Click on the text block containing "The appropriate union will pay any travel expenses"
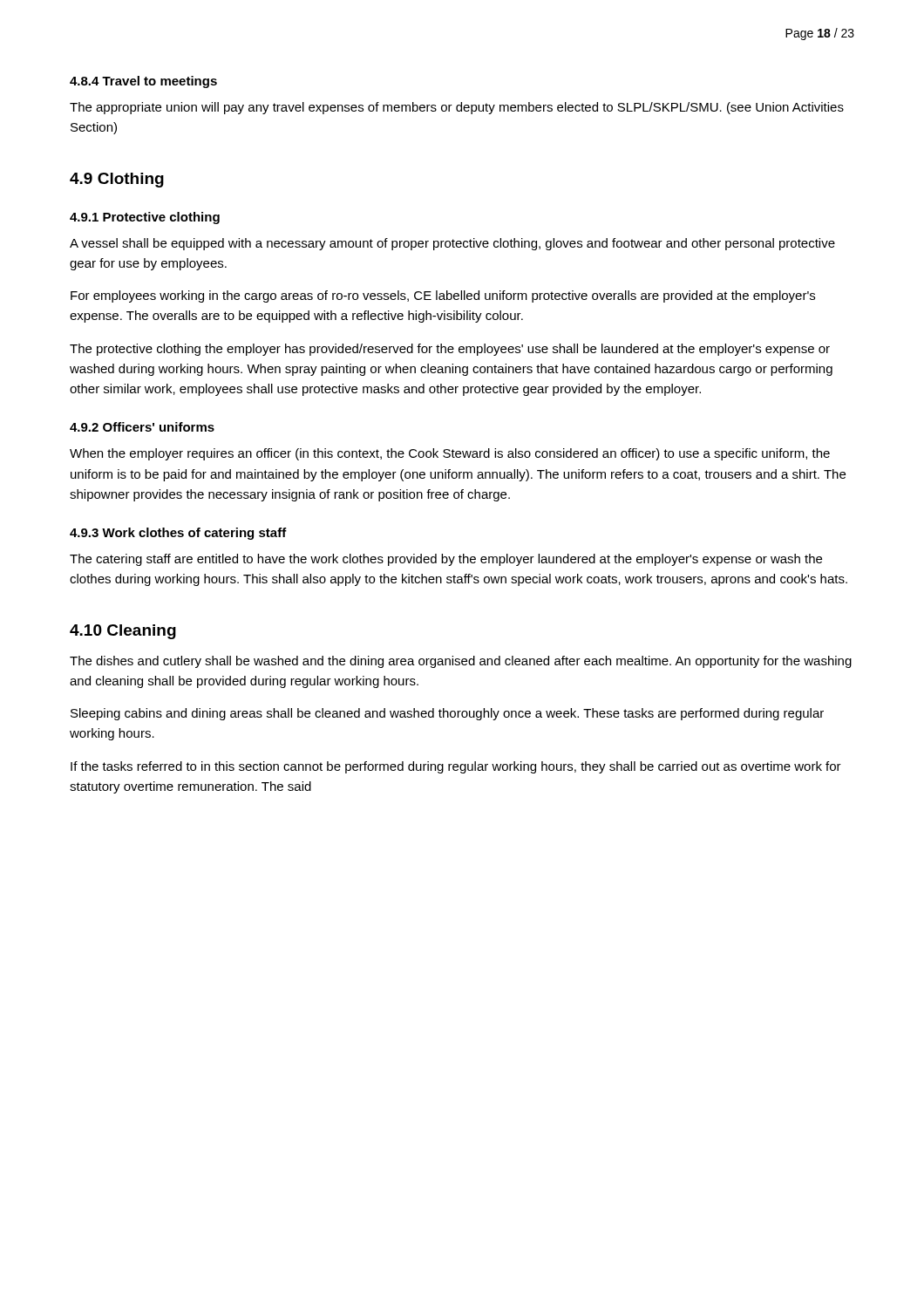The image size is (924, 1308). 462,117
